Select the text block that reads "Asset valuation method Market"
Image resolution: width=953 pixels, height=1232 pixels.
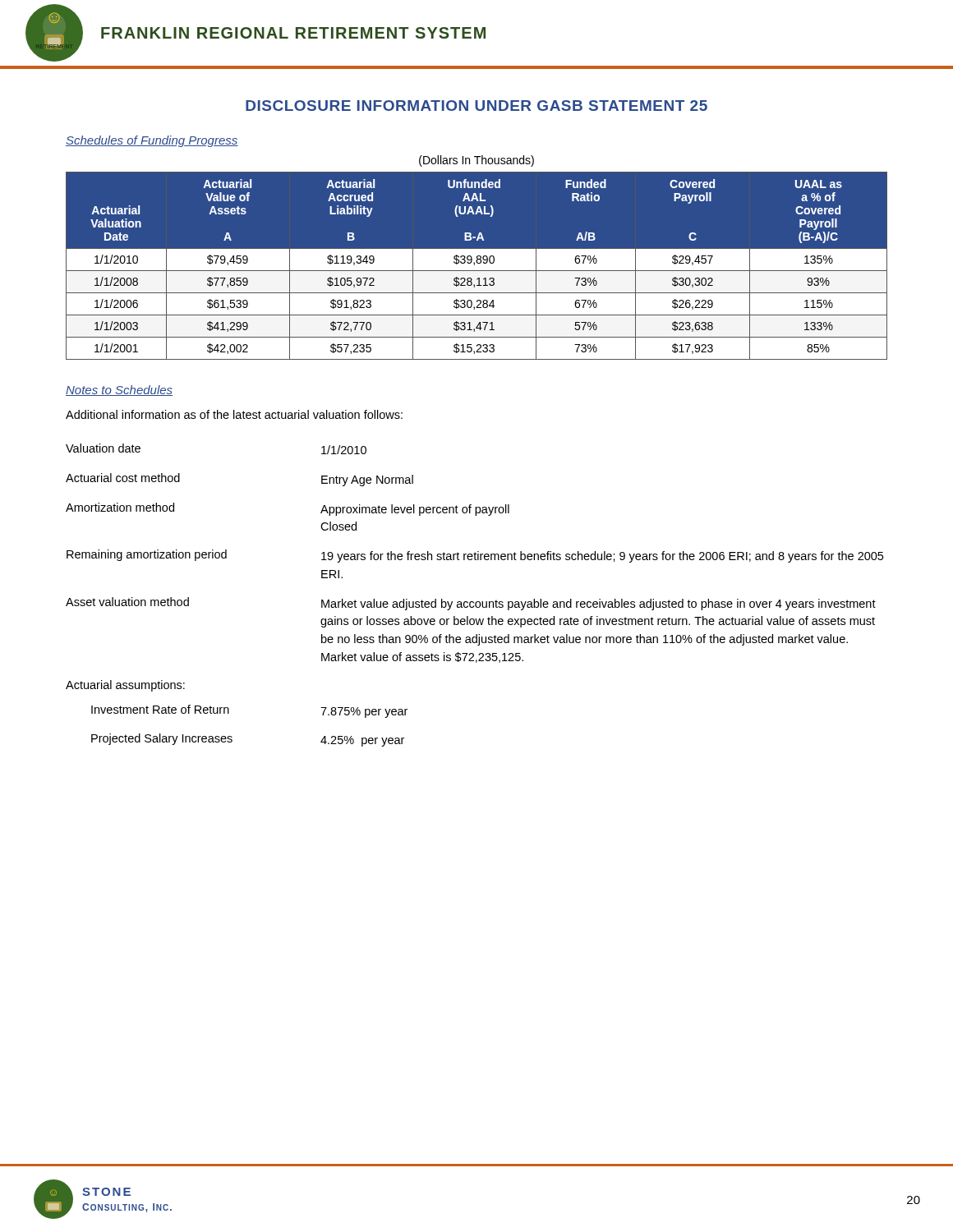(476, 631)
